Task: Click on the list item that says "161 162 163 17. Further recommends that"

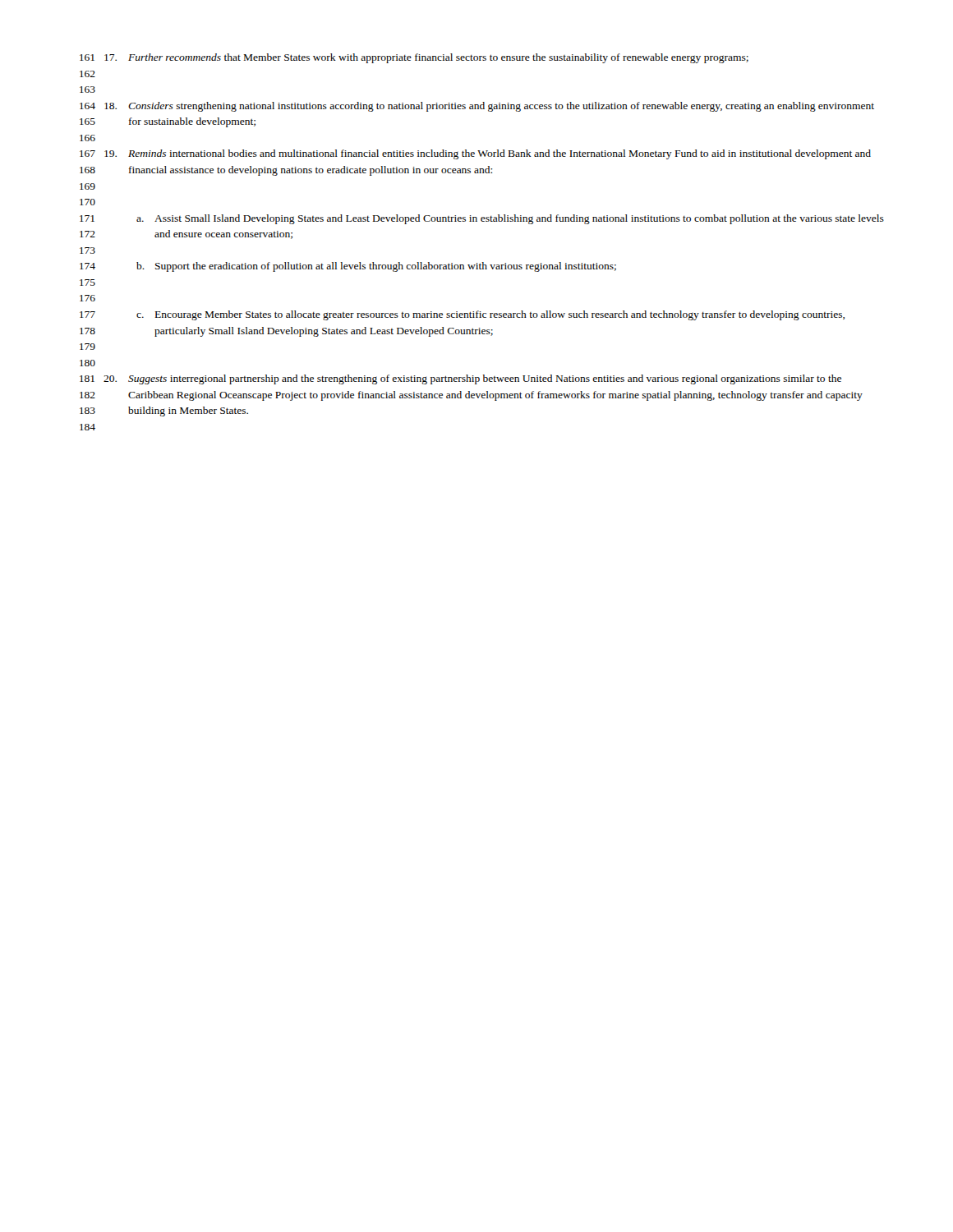Action: [414, 58]
